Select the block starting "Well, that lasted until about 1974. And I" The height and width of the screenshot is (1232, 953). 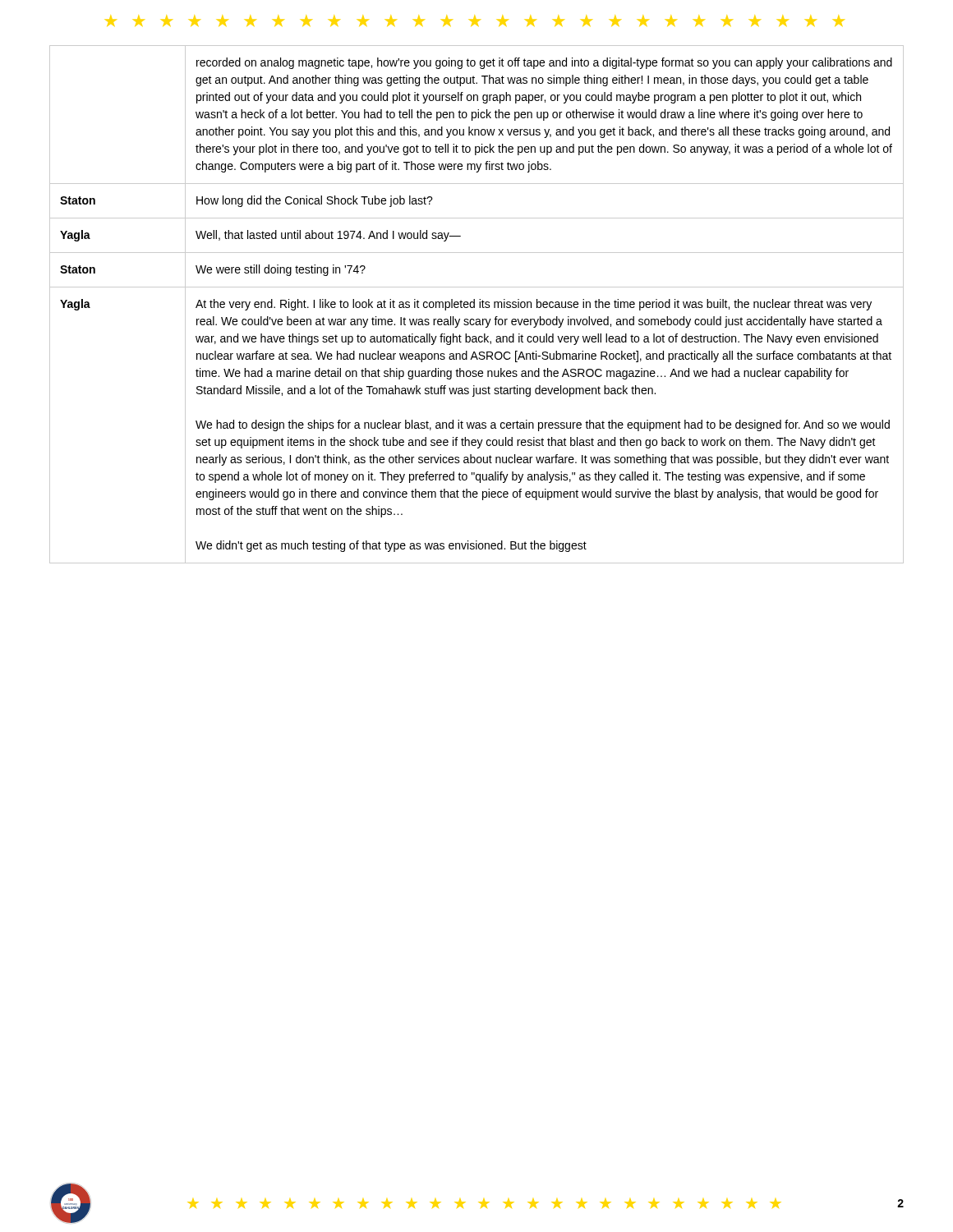click(328, 235)
